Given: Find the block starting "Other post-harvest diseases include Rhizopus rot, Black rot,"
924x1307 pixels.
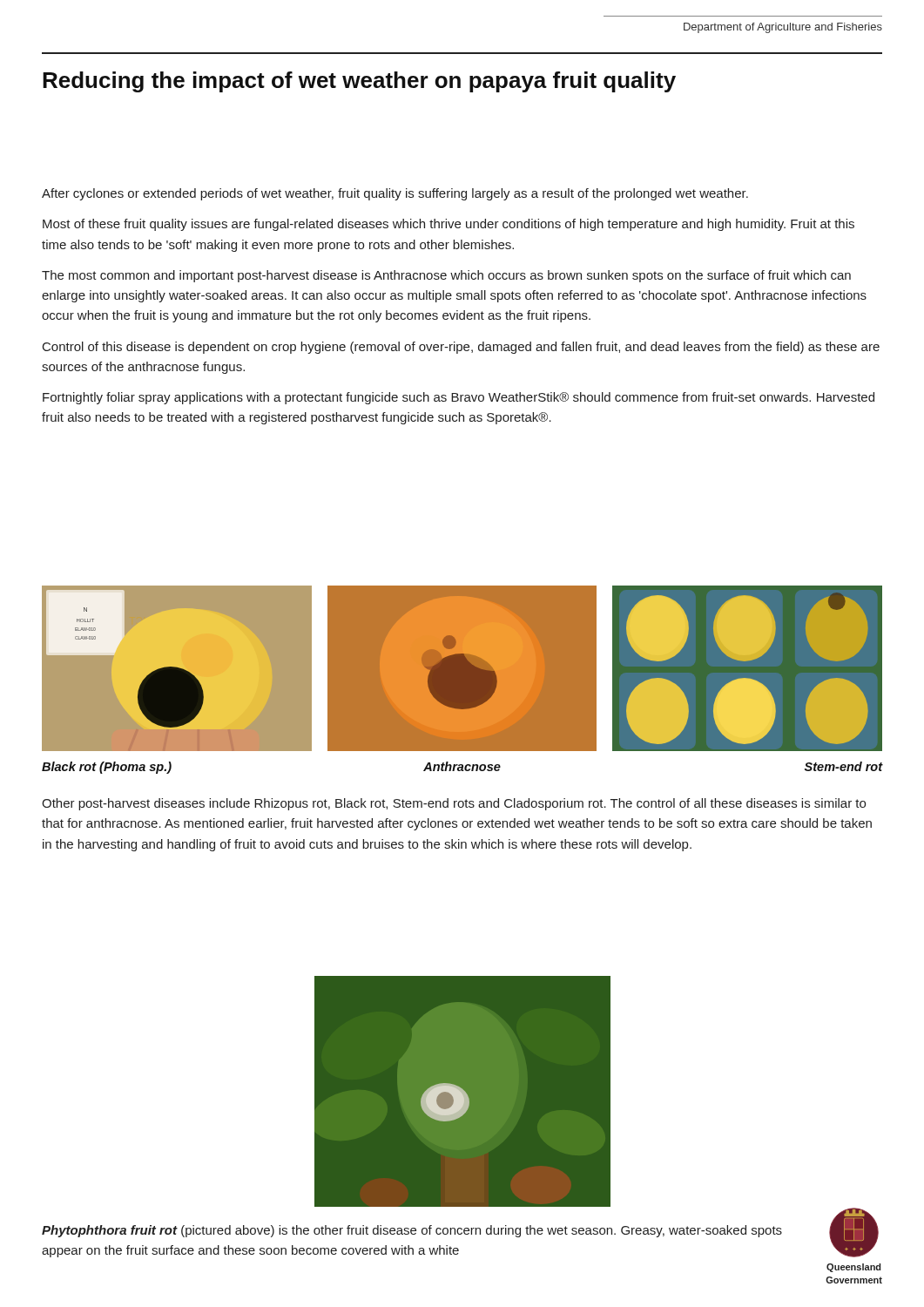Looking at the screenshot, I should click(462, 823).
